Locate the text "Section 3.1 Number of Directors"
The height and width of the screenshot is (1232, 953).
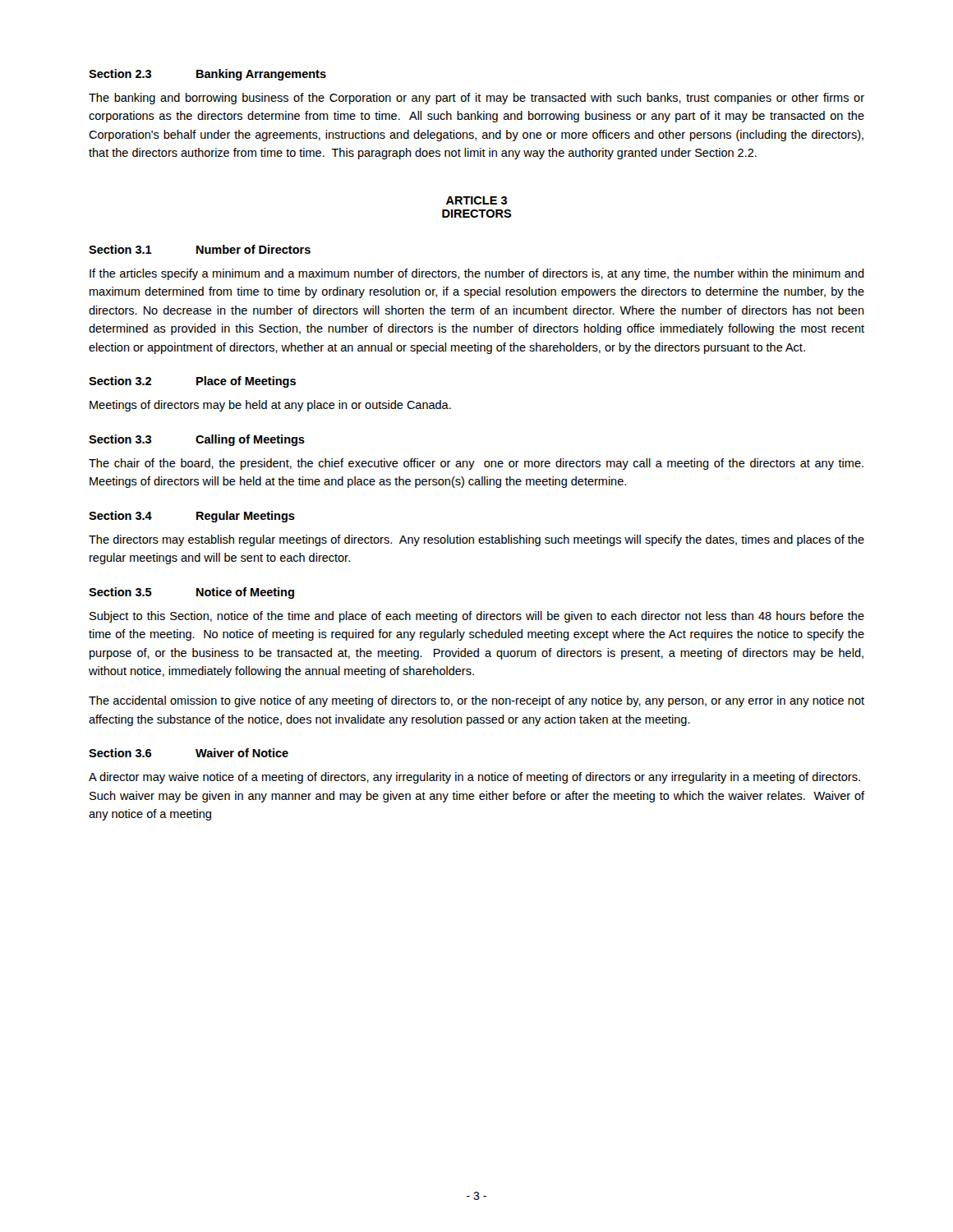coord(200,250)
